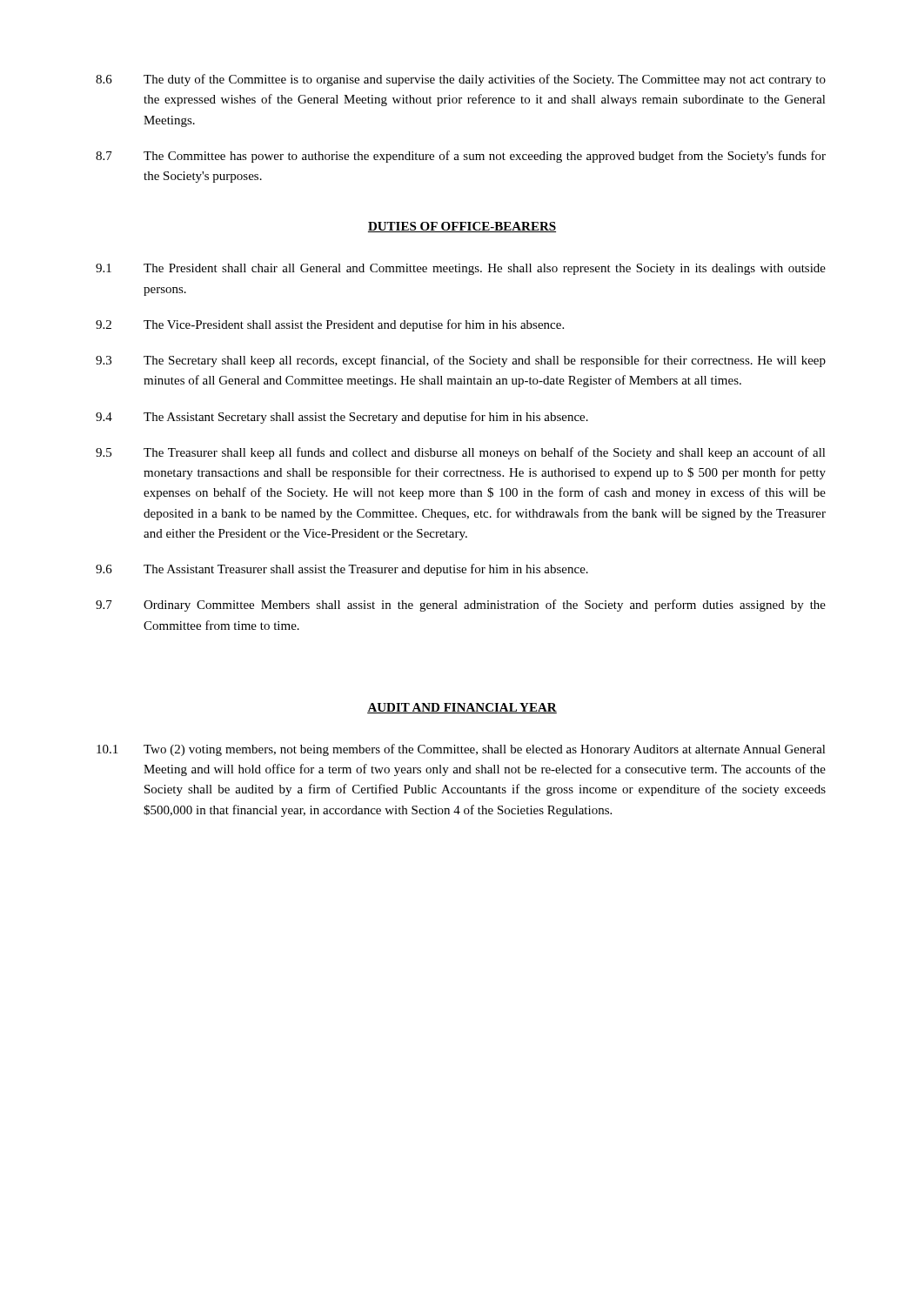Click on the text block with the text "3The Secretary shall keep all records,"
Screen dimensions: 1305x924
[x=462, y=371]
